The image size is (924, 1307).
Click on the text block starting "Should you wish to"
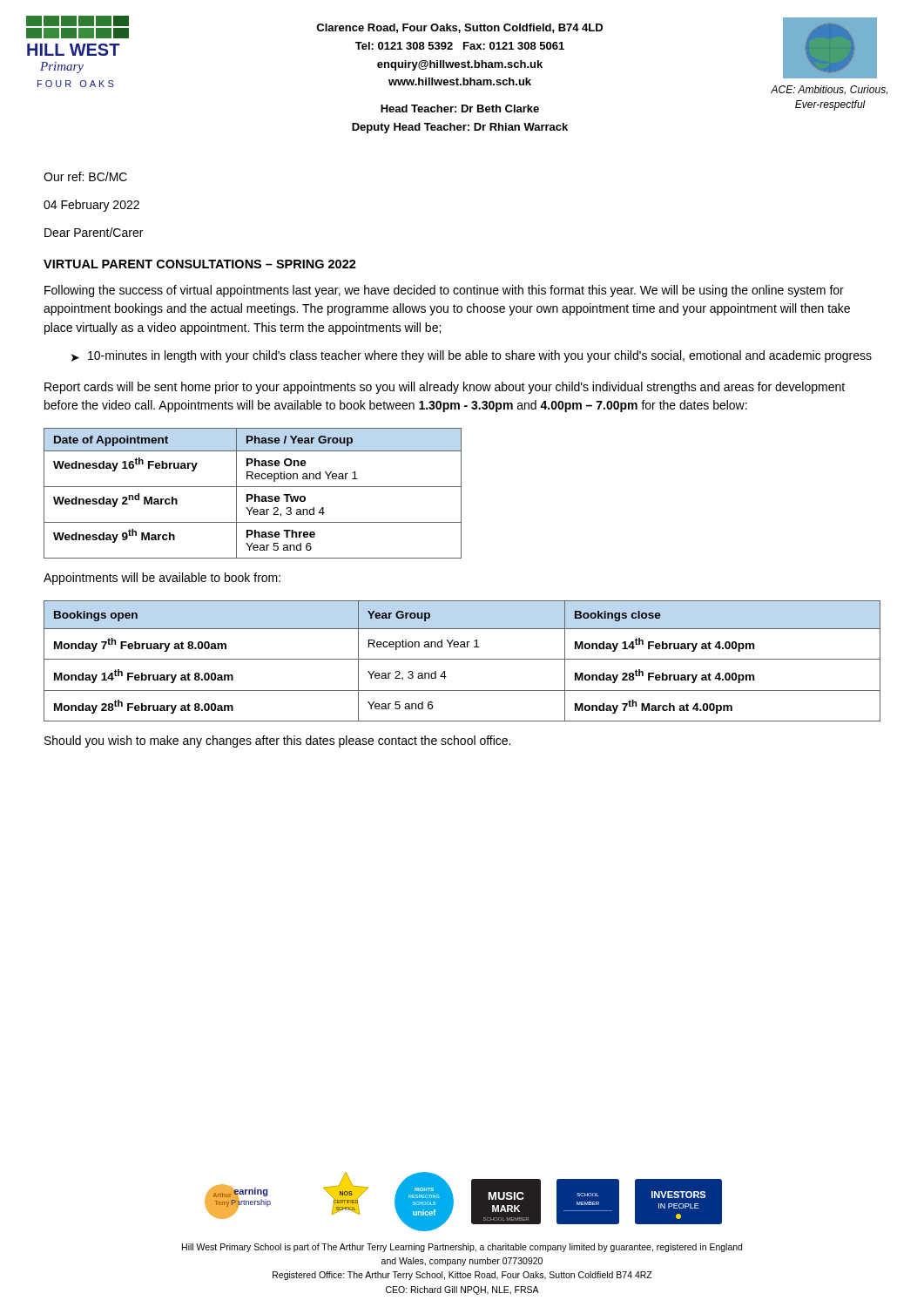tap(278, 741)
